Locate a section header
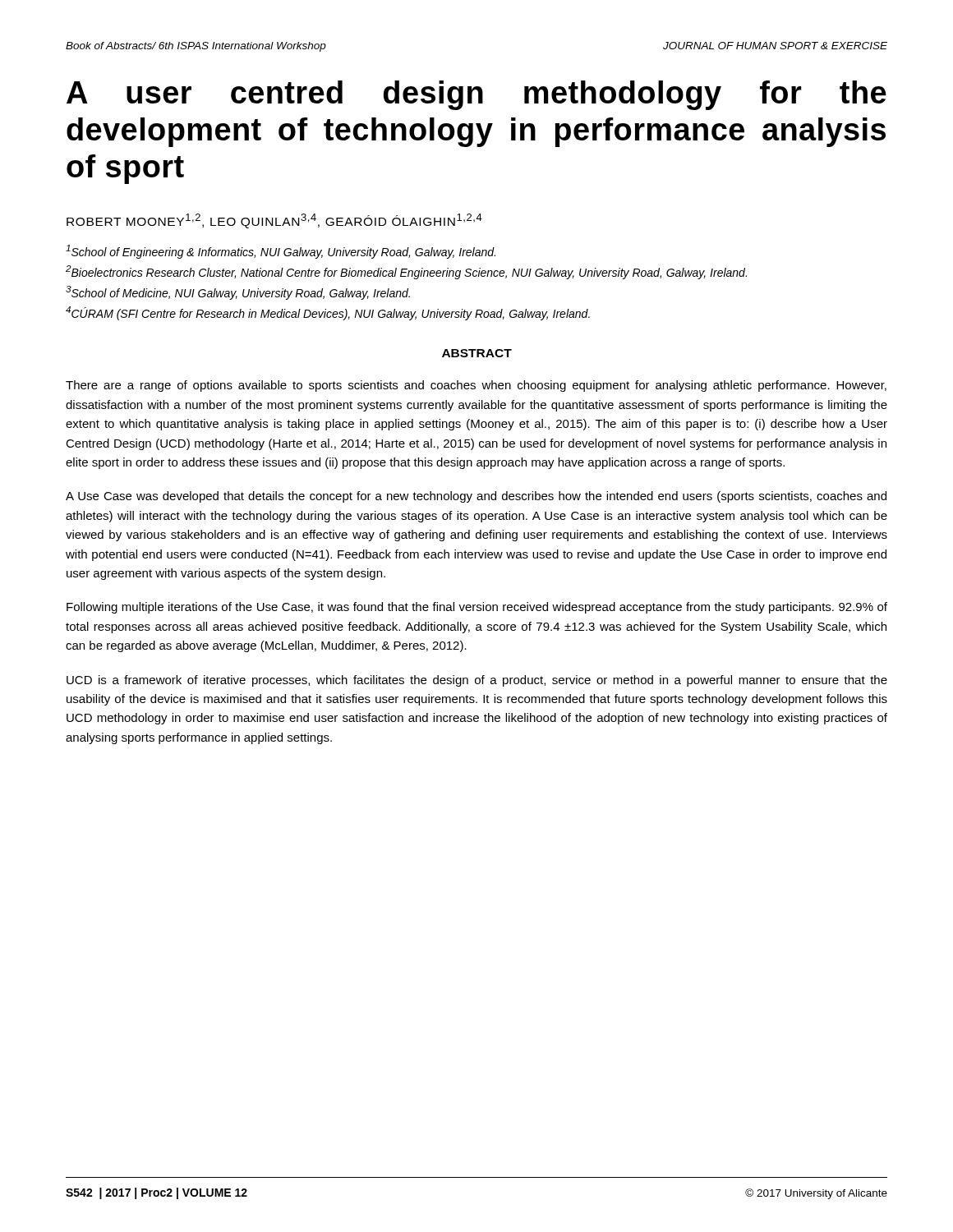Image resolution: width=953 pixels, height=1232 pixels. pyautogui.click(x=476, y=353)
